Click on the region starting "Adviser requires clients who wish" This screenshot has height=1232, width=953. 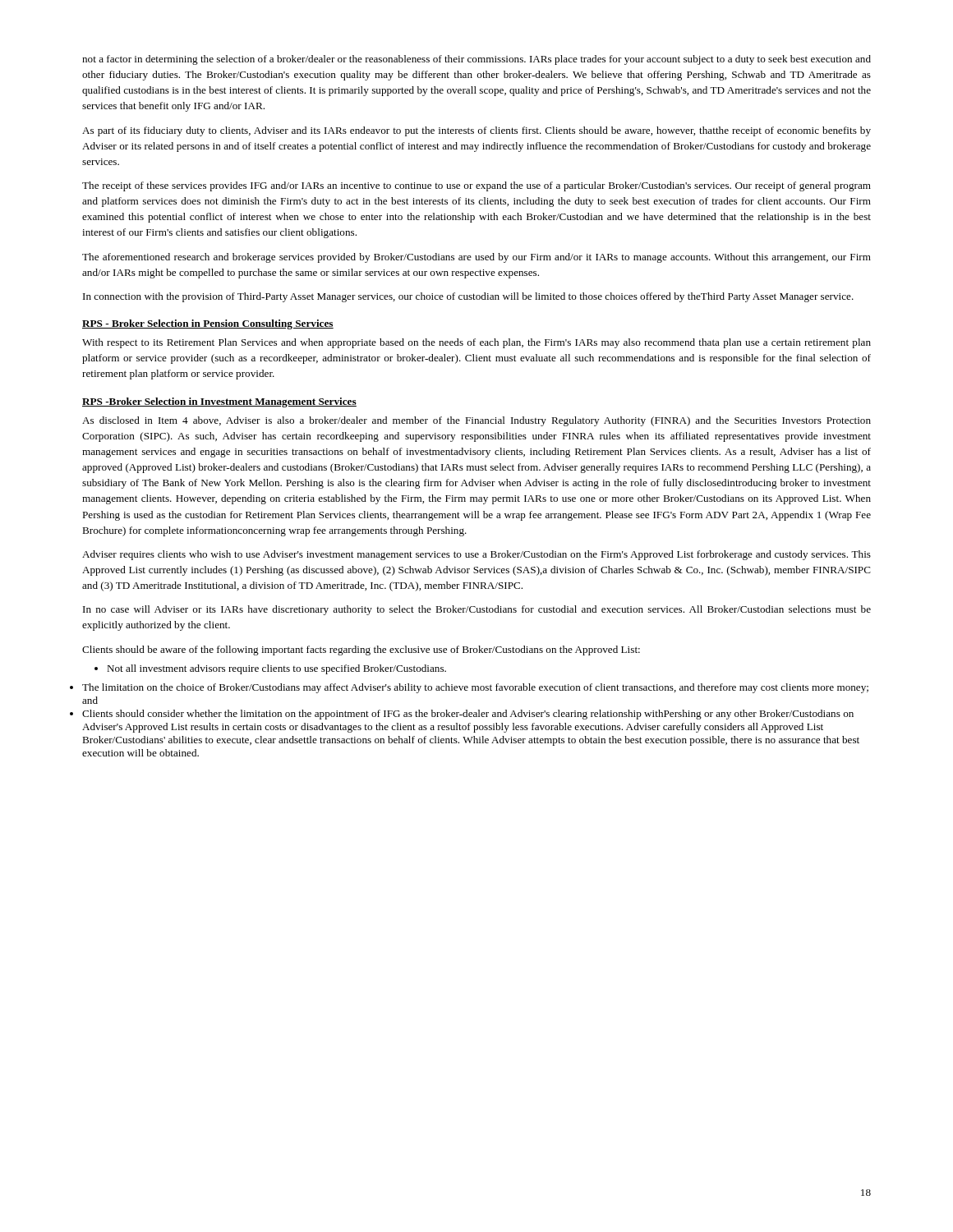[x=476, y=570]
